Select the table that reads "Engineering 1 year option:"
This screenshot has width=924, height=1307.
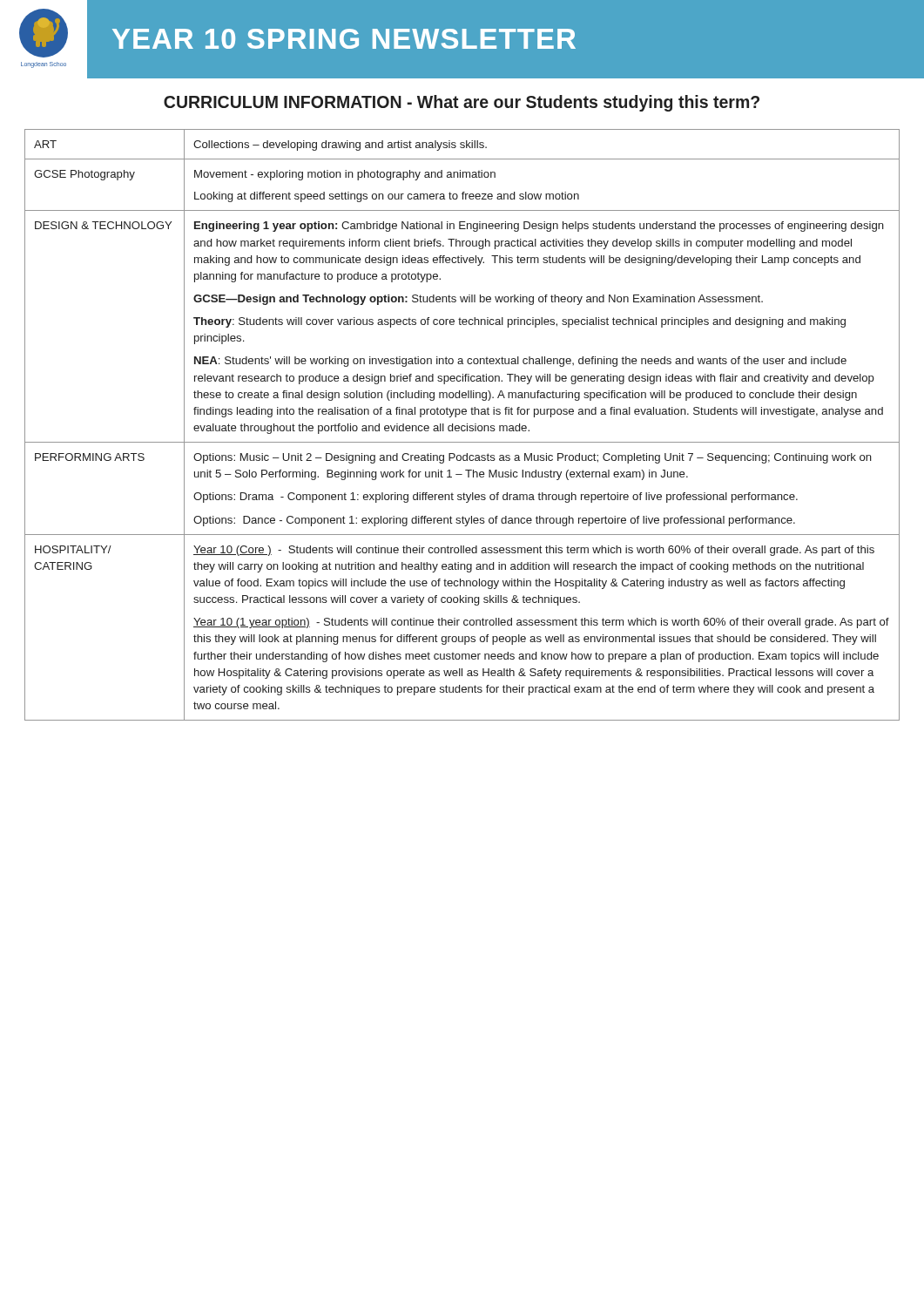(462, 425)
